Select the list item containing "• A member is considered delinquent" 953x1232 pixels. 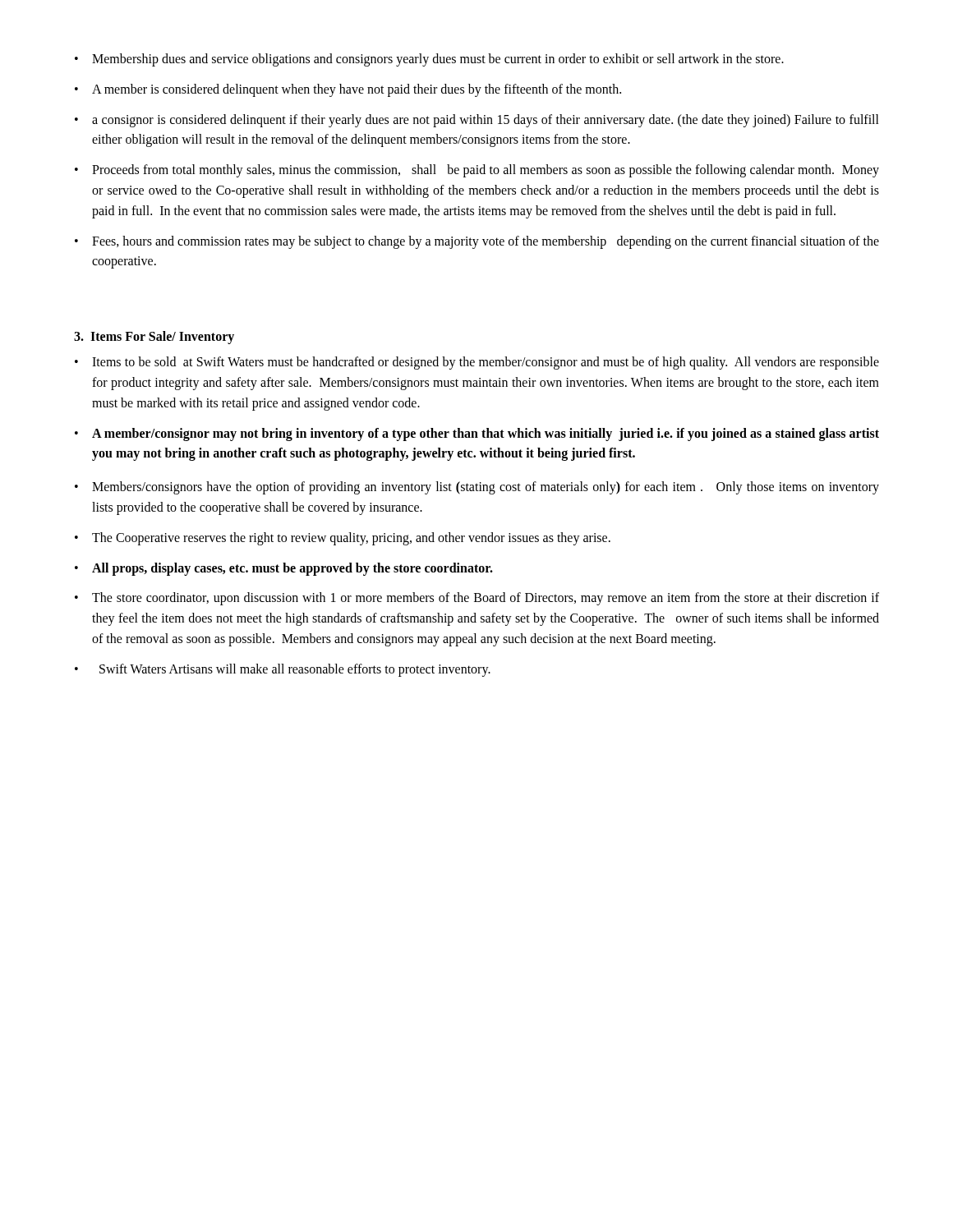[x=476, y=90]
